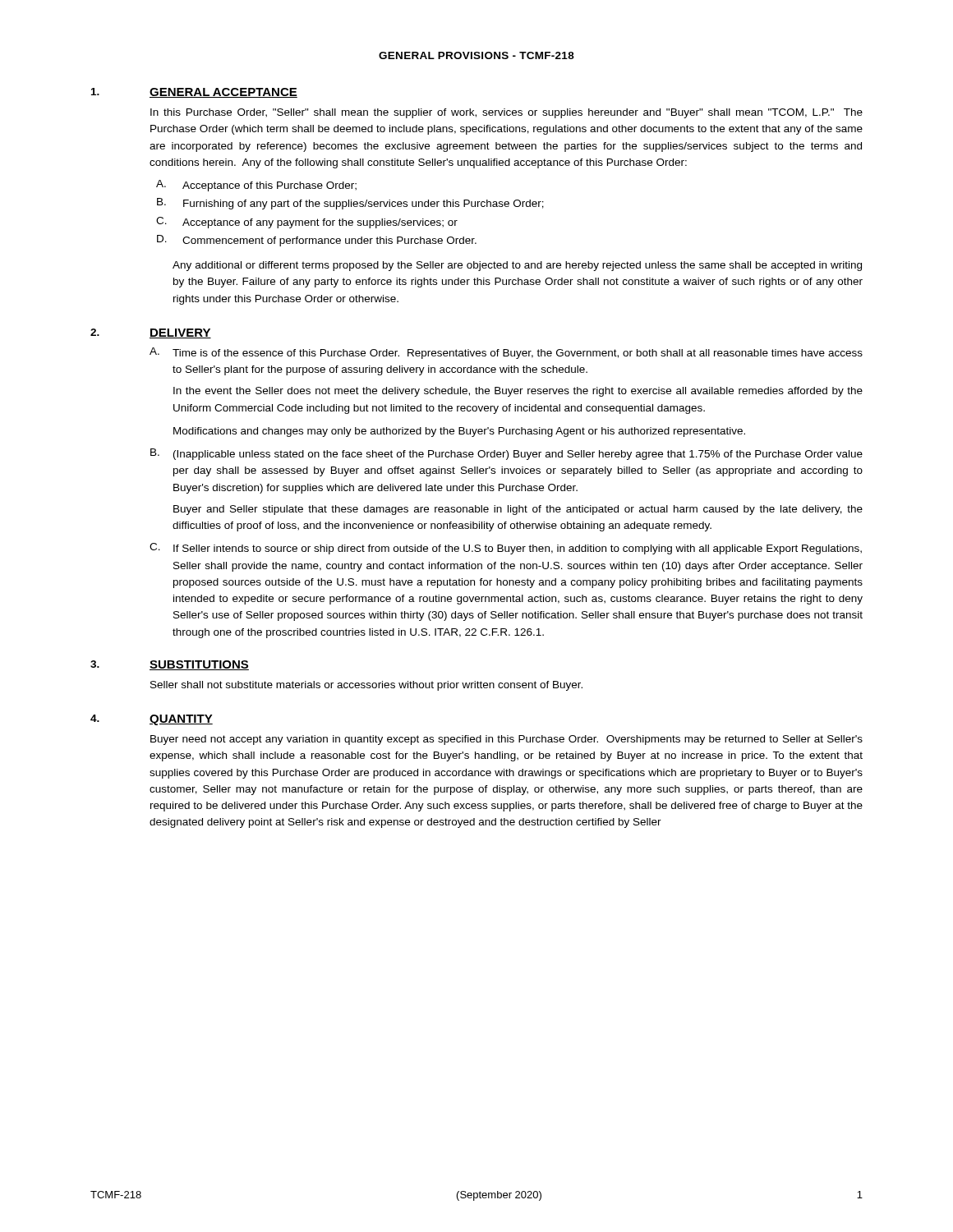Locate the block of text that opens with "In the event the"
The image size is (953, 1232).
click(x=518, y=399)
